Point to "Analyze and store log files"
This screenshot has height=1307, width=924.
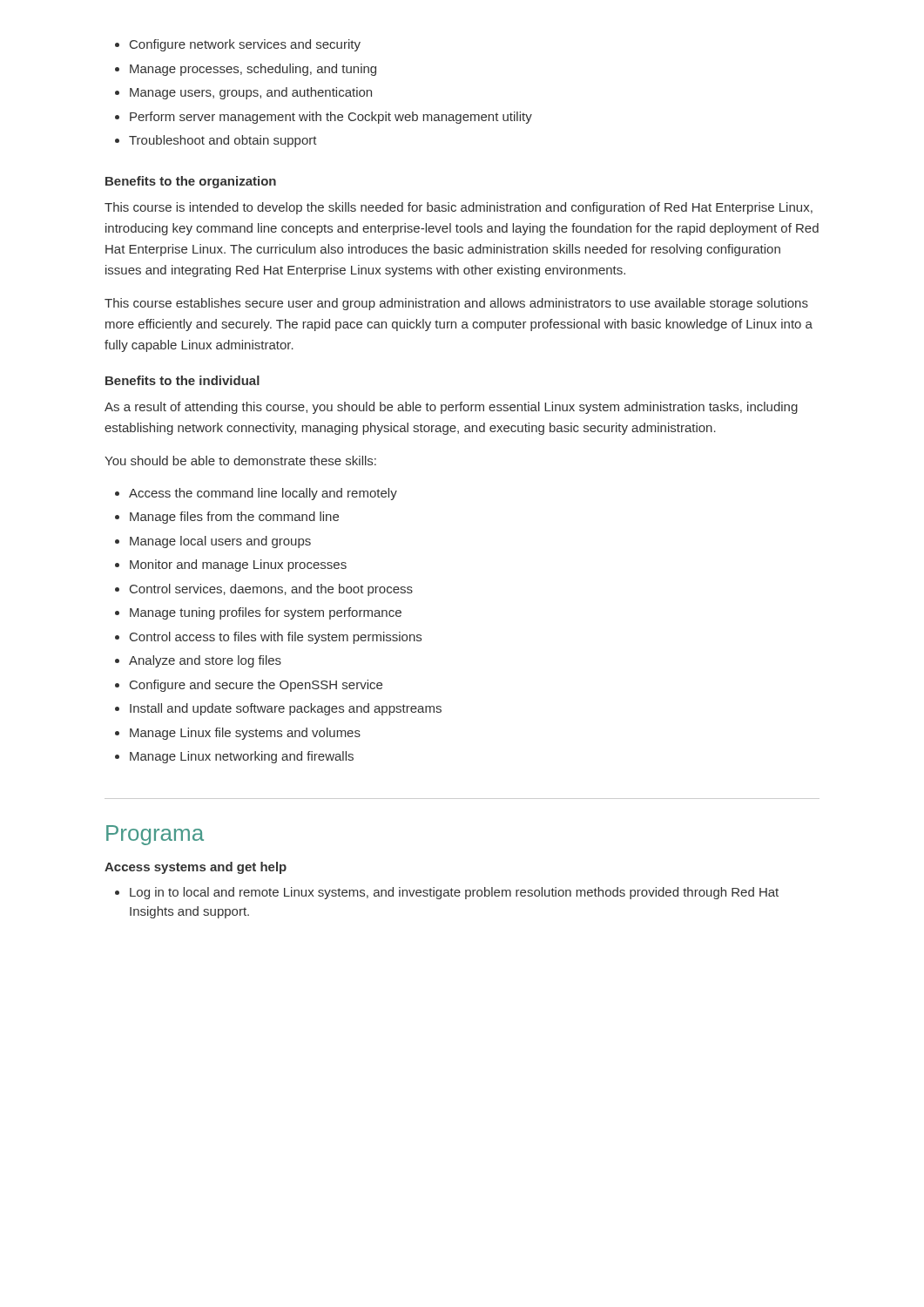tap(205, 661)
